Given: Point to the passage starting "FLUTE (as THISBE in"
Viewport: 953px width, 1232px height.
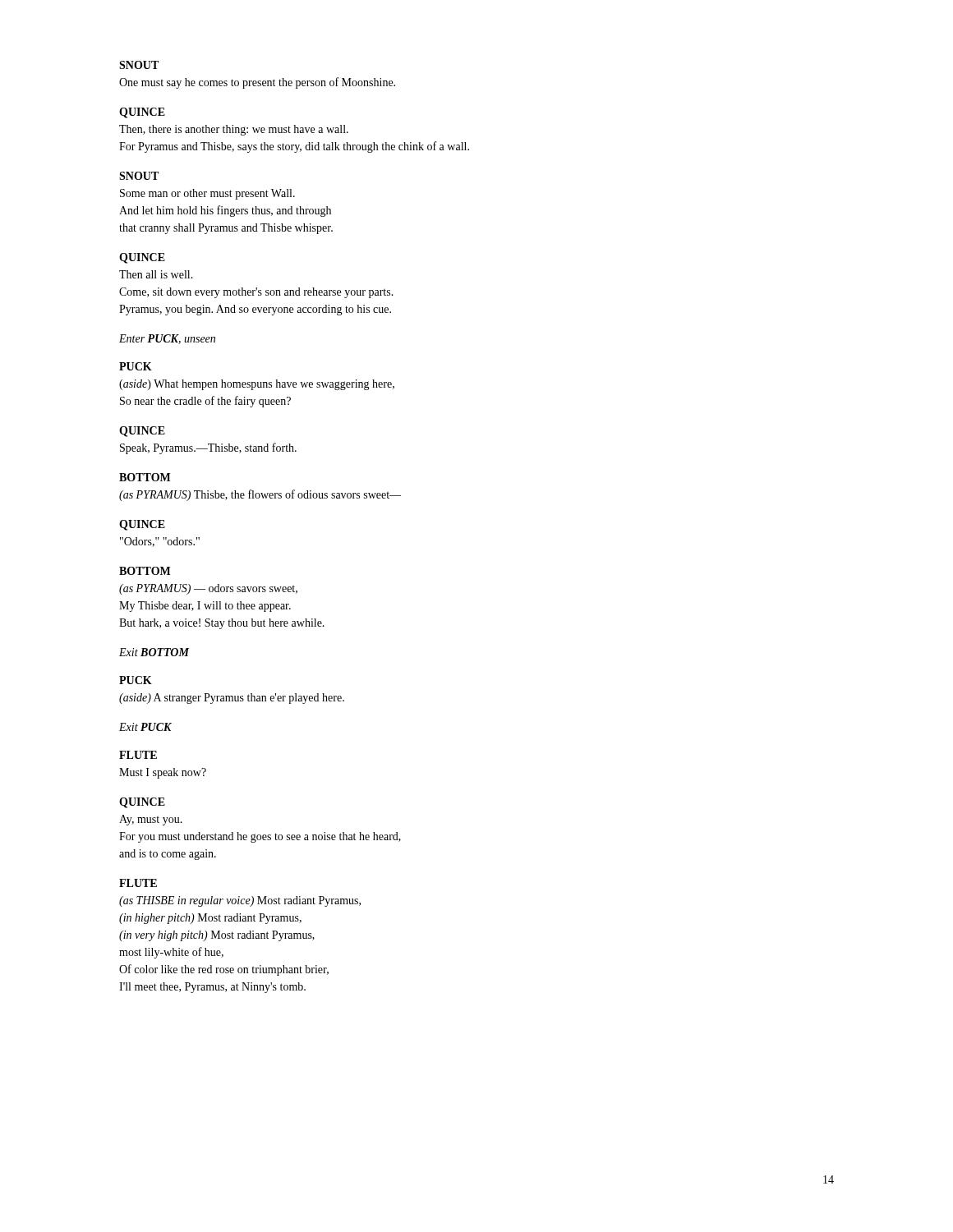Looking at the screenshot, I should point(138,883).
